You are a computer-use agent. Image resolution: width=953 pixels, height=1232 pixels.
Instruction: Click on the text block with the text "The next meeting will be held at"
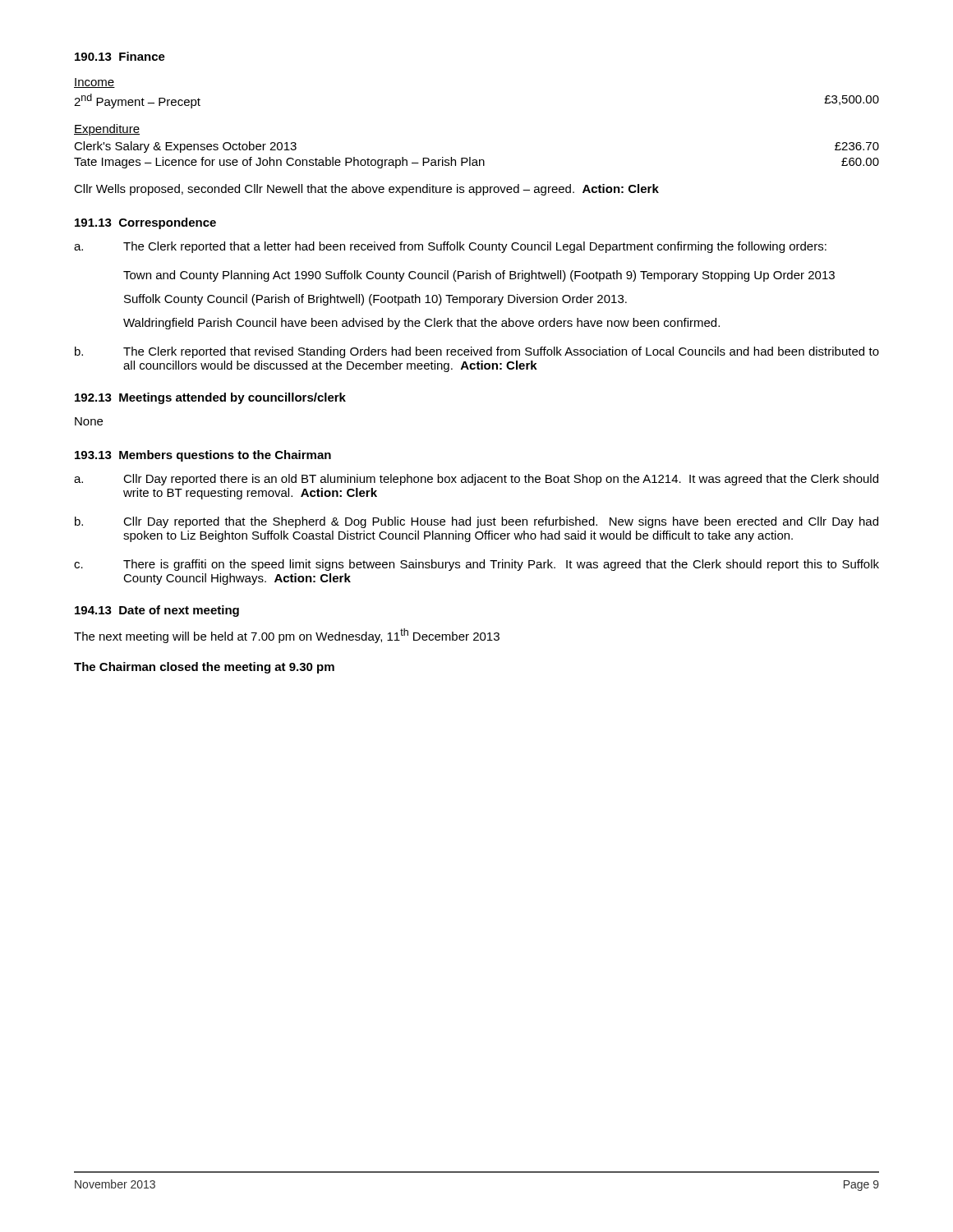click(287, 635)
